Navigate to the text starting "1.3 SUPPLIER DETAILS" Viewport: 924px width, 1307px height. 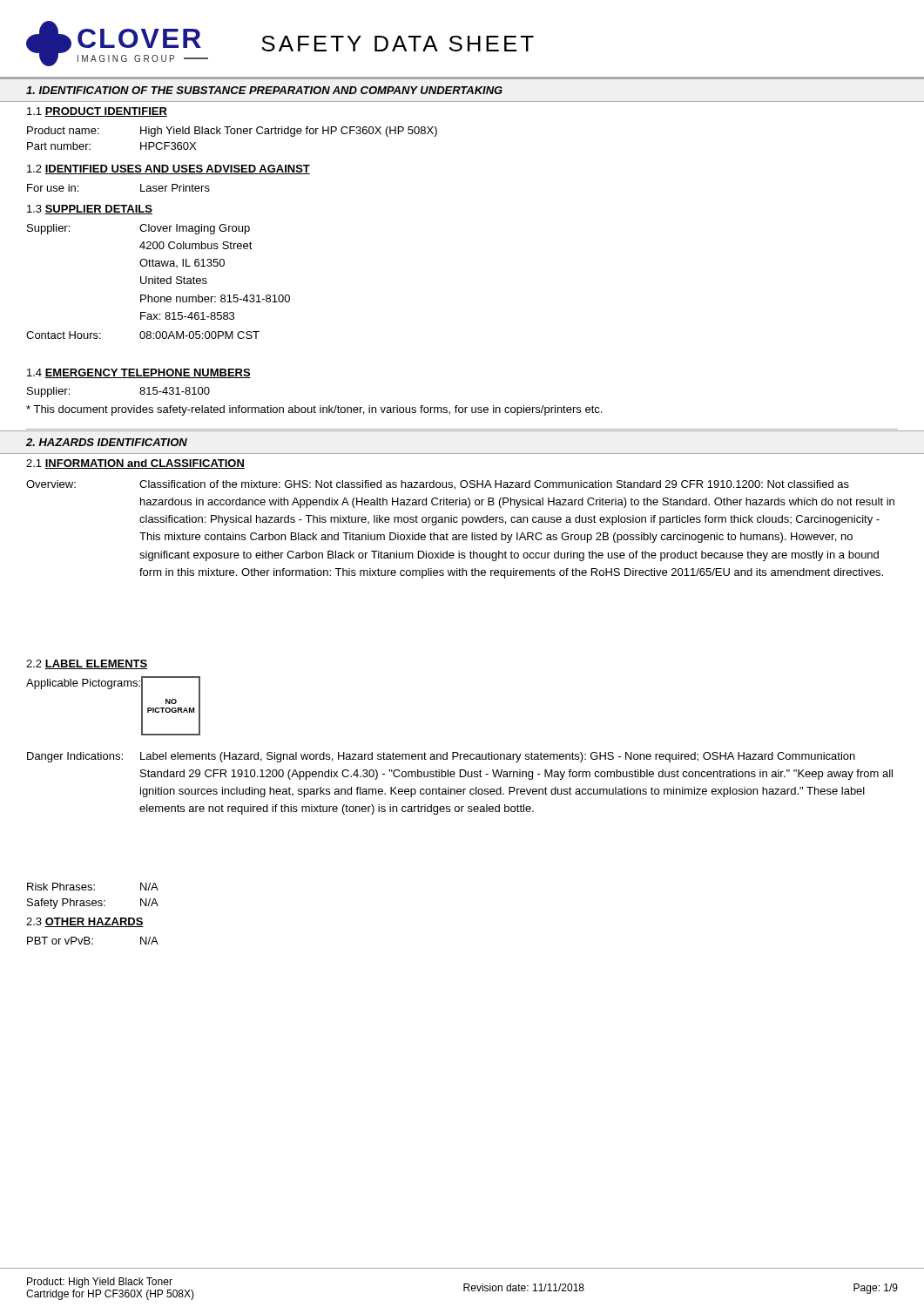tap(89, 209)
